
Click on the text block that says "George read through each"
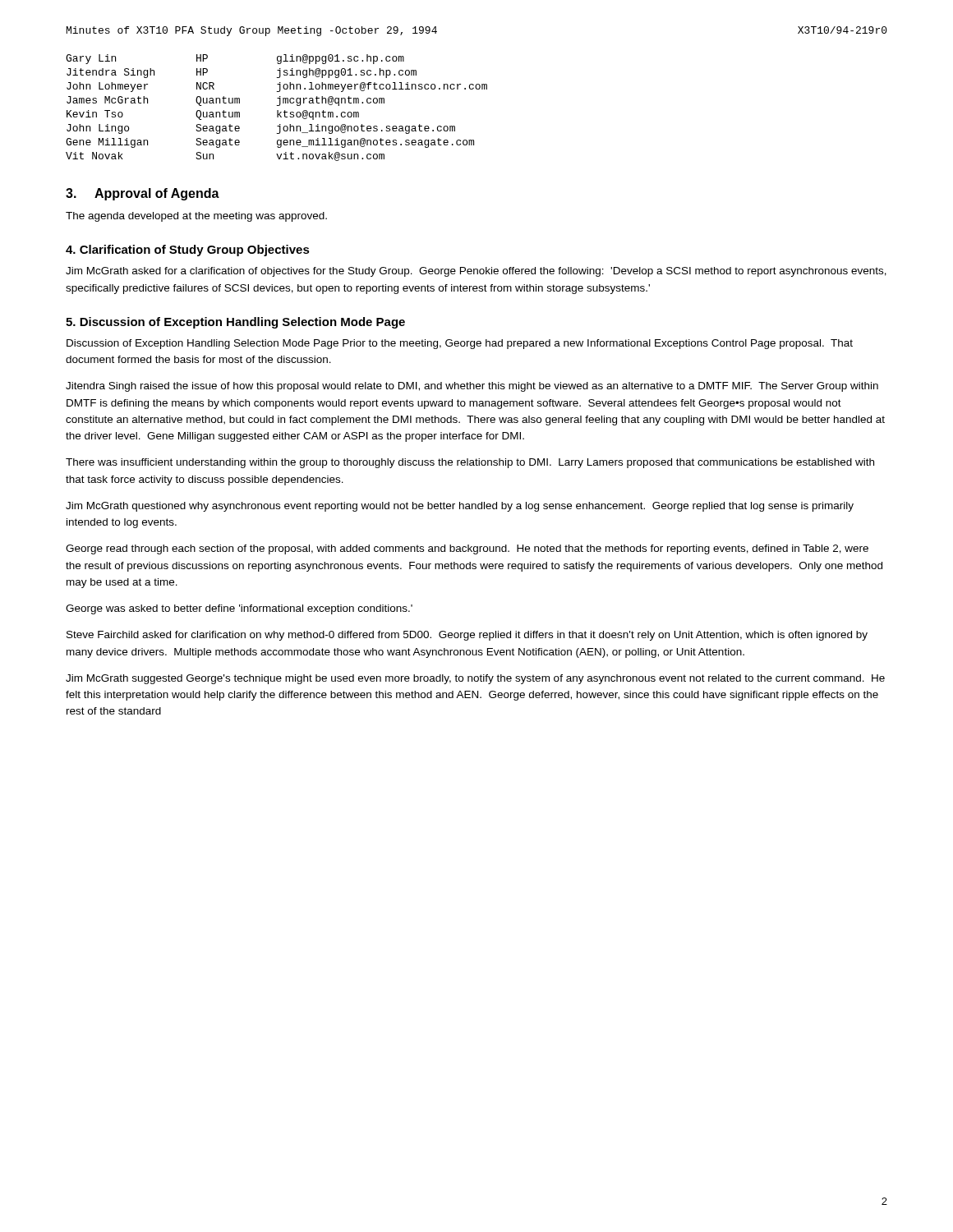(474, 565)
